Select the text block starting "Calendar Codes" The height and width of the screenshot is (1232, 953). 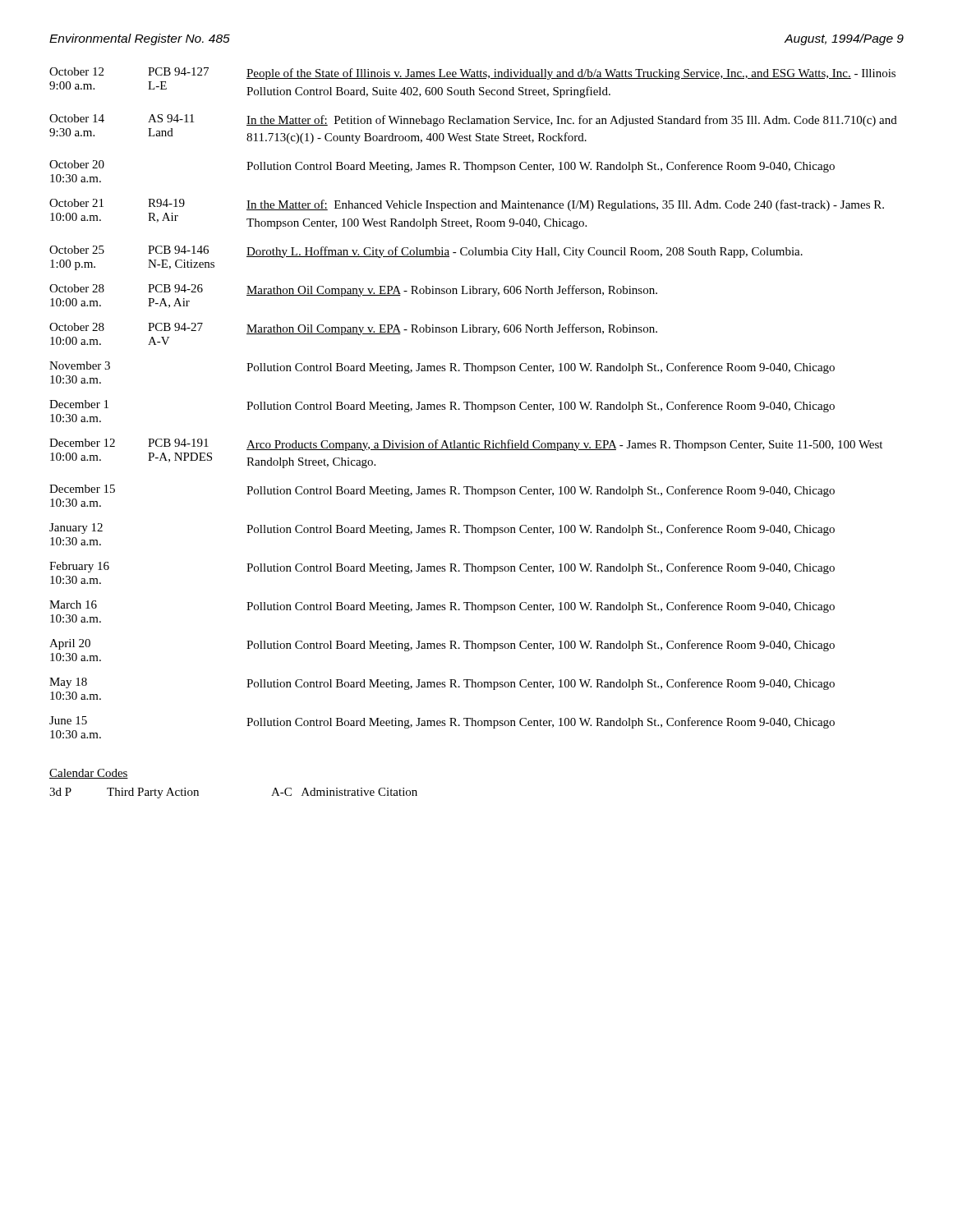88,773
